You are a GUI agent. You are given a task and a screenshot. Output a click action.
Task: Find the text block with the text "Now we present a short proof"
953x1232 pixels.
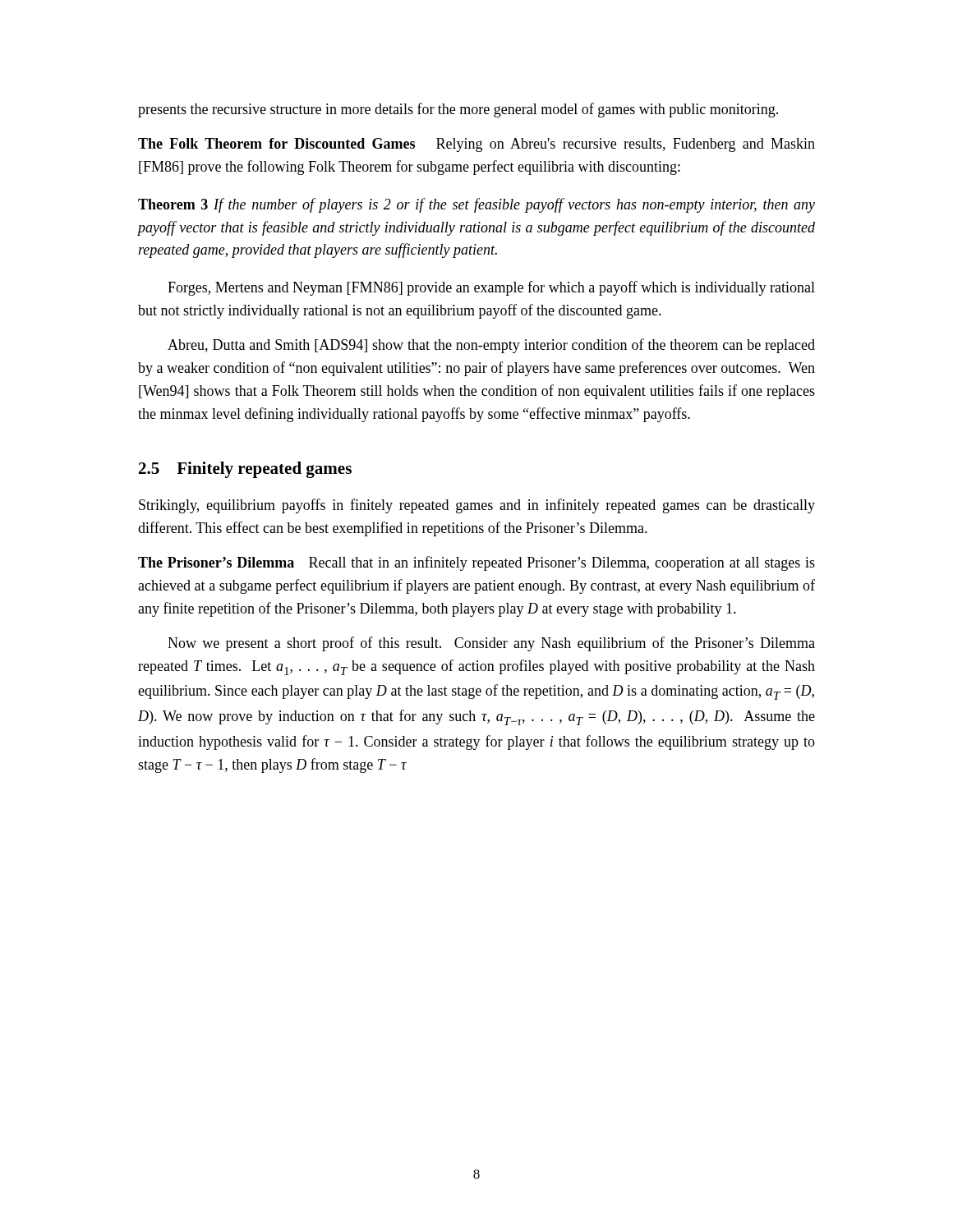[x=476, y=705]
